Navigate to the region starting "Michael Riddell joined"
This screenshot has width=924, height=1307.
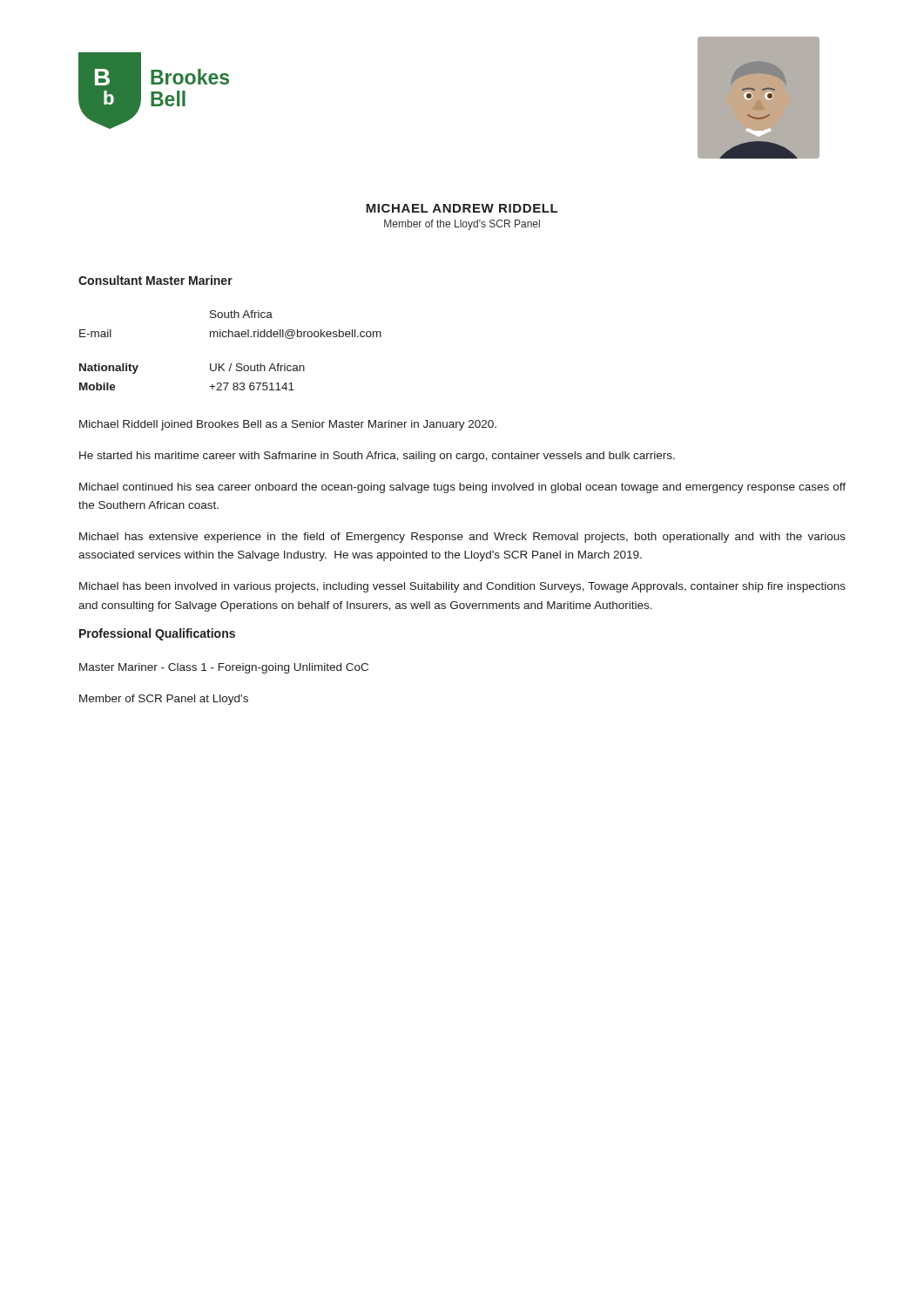coord(288,424)
